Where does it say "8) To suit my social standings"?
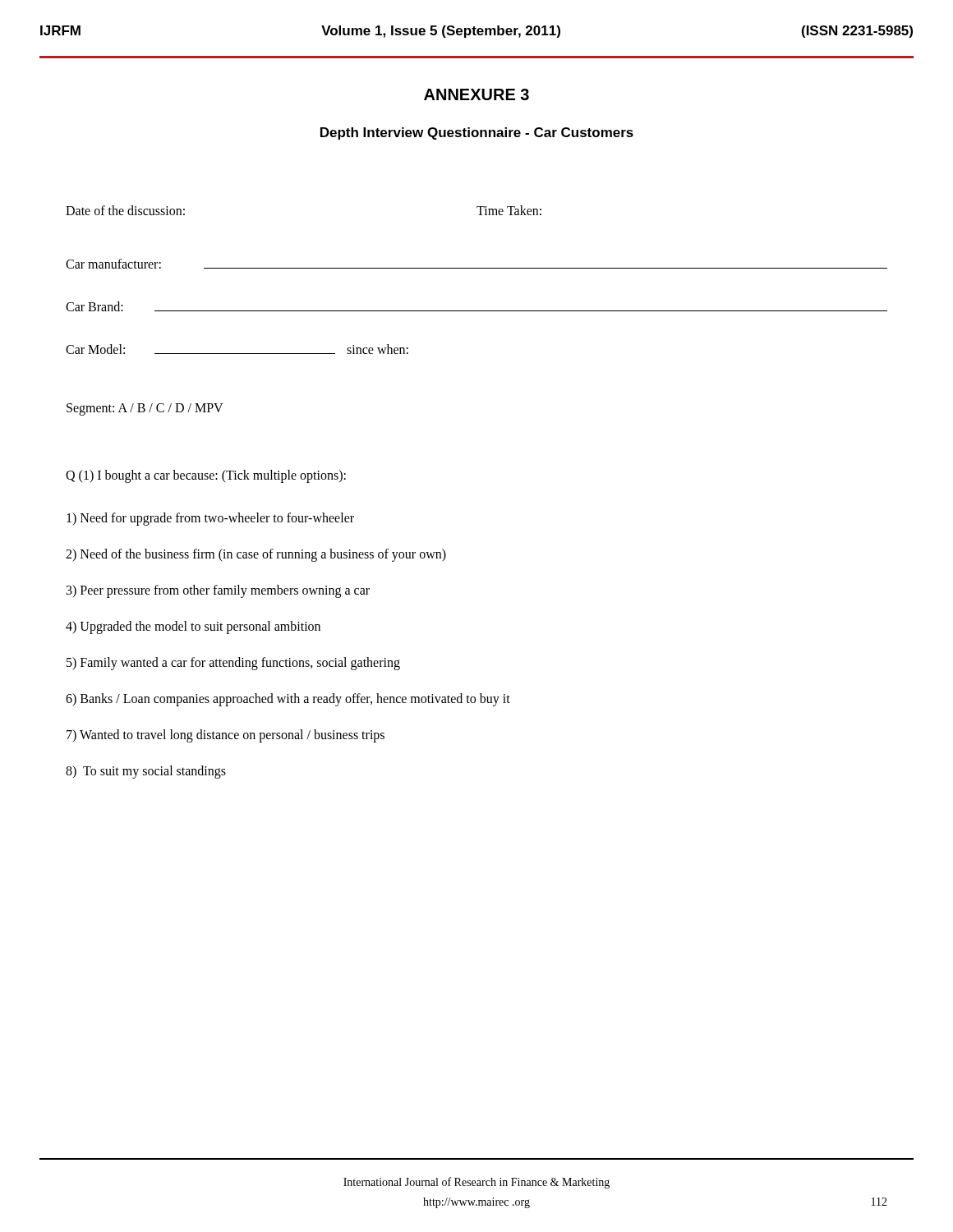The image size is (953, 1232). click(146, 771)
